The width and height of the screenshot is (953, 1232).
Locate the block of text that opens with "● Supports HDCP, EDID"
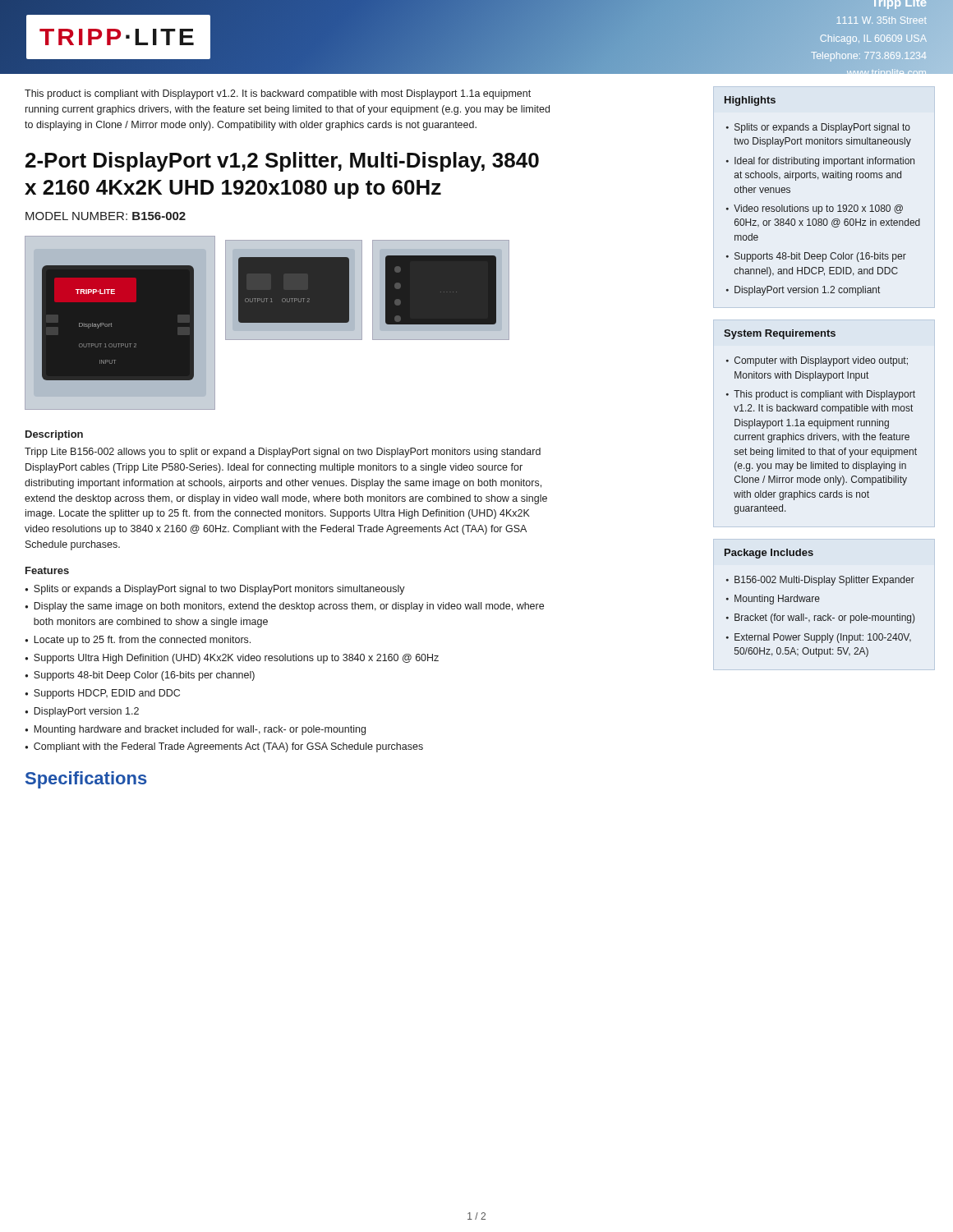pyautogui.click(x=103, y=694)
